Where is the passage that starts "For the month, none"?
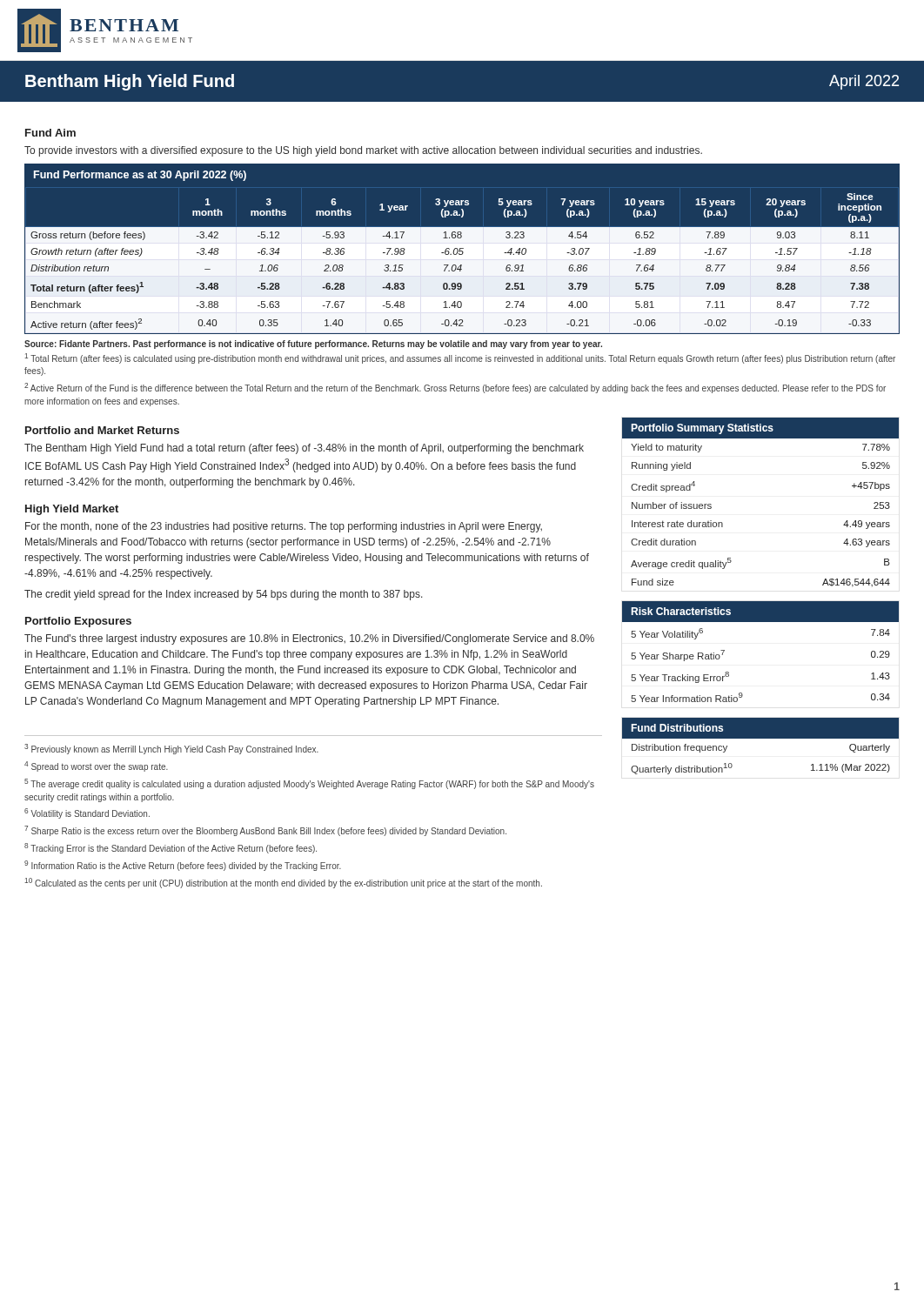 tap(307, 550)
